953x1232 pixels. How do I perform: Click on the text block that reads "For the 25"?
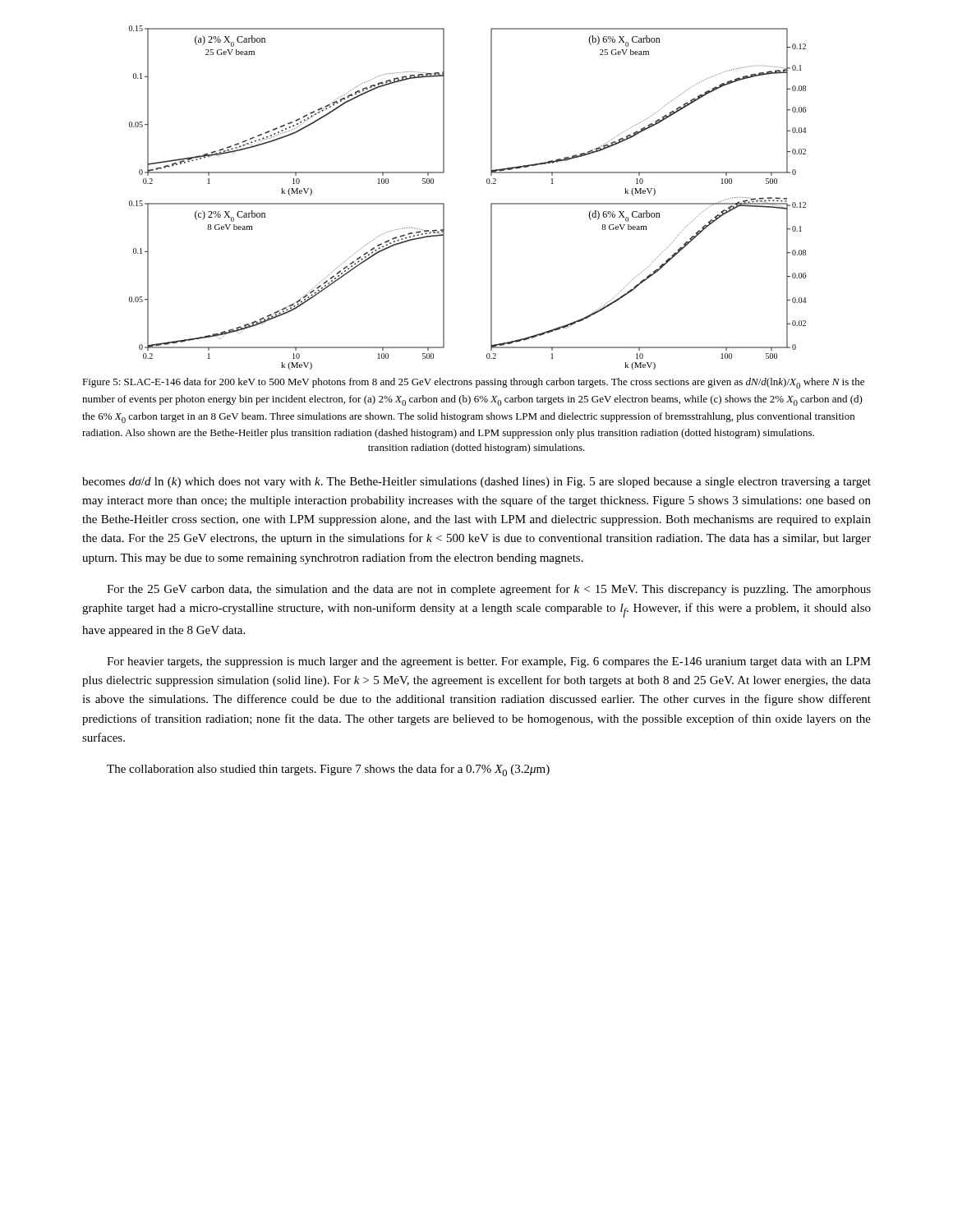pos(476,610)
